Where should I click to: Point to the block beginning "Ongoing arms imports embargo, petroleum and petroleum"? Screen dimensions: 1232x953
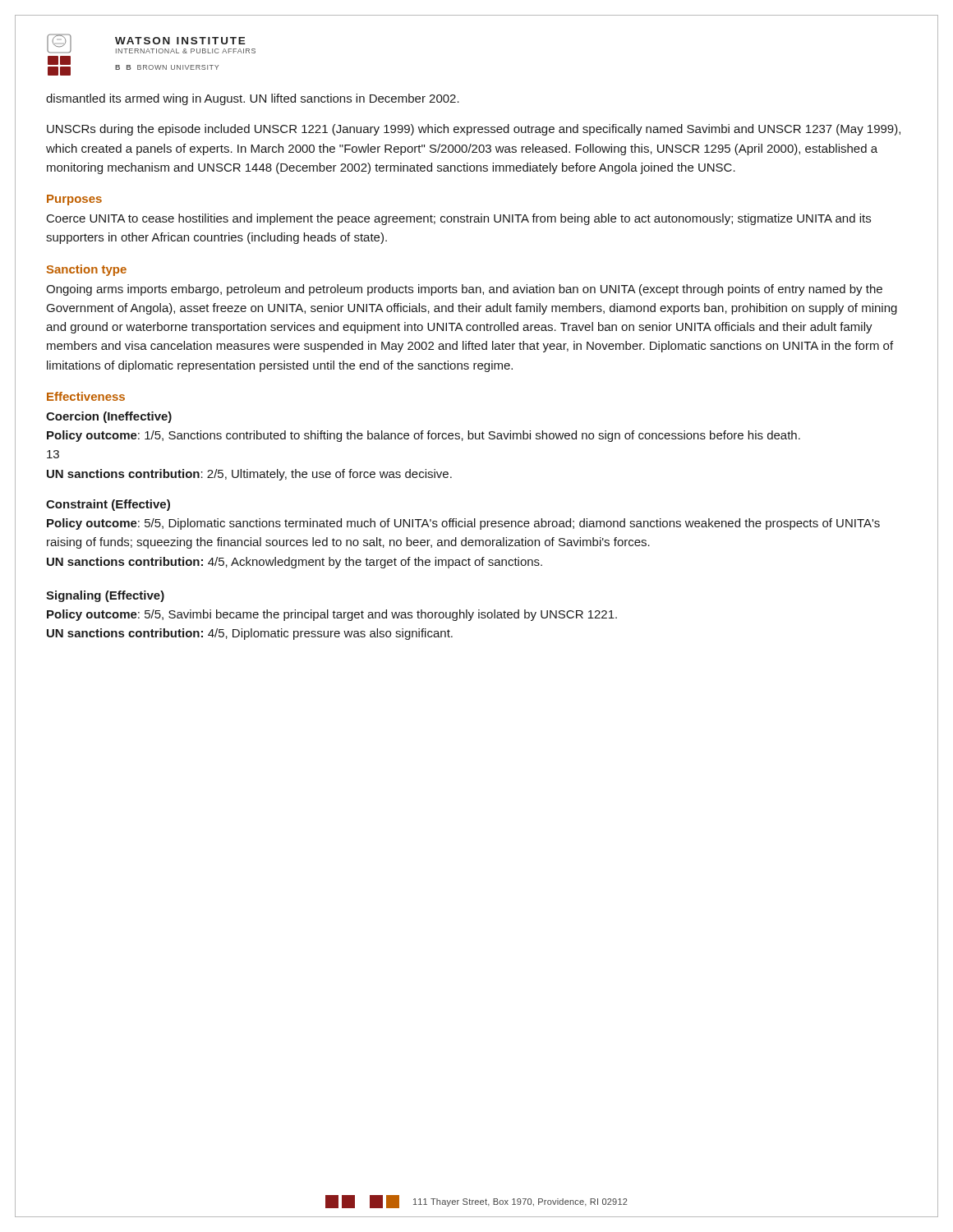click(472, 326)
